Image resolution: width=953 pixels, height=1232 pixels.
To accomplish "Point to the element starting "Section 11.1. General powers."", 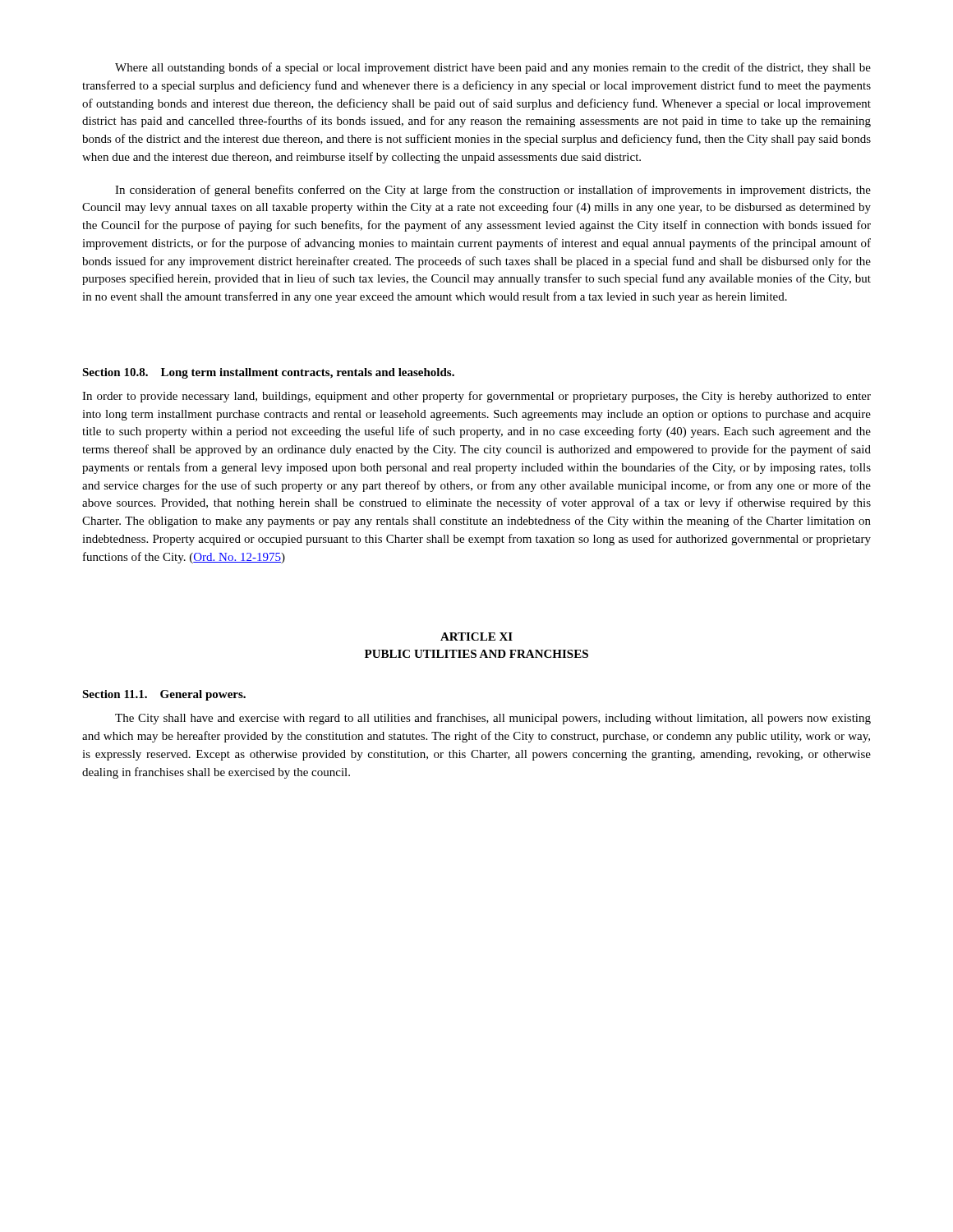I will click(164, 694).
